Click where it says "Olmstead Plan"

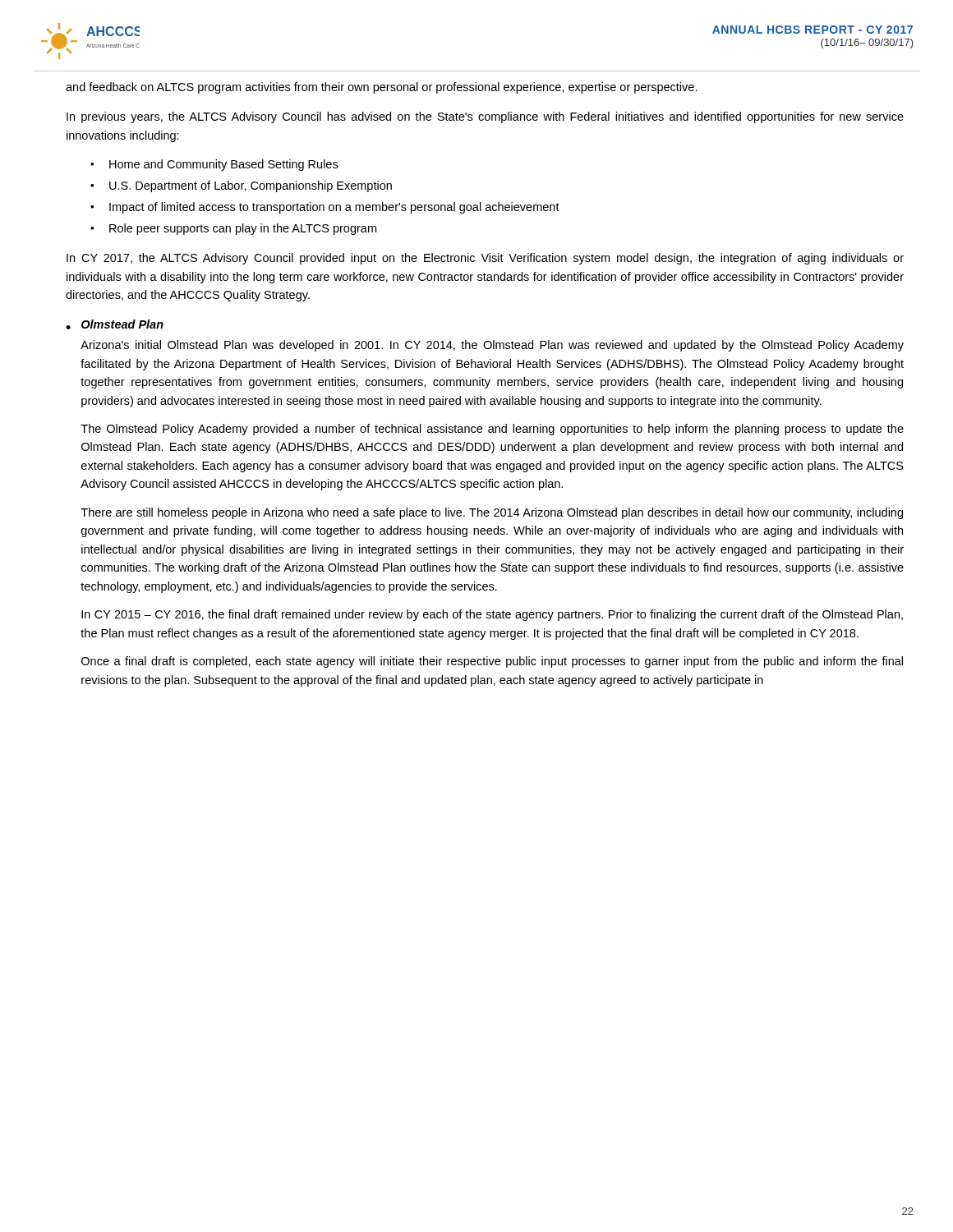[122, 324]
